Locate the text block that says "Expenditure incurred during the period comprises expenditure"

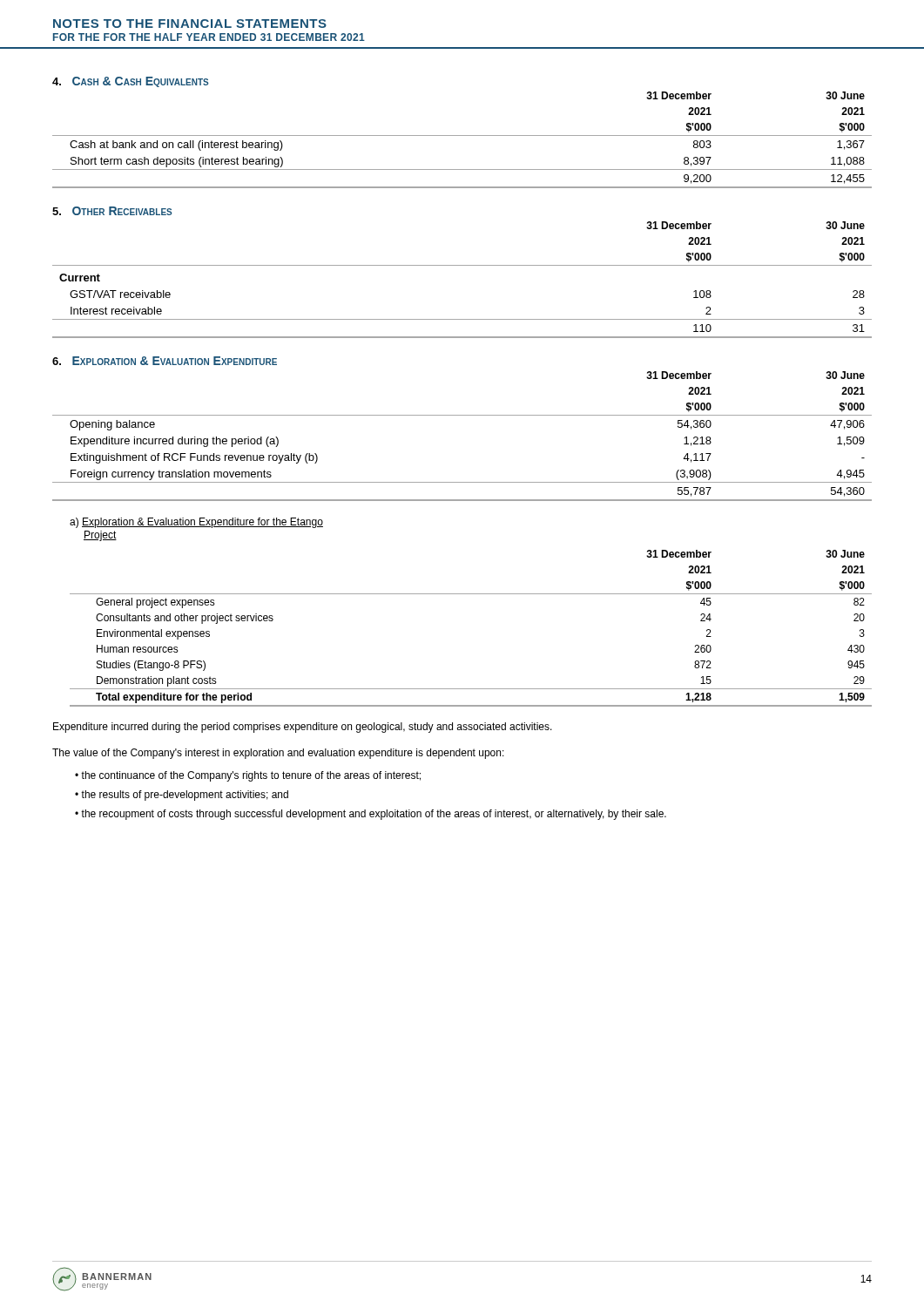coord(462,727)
